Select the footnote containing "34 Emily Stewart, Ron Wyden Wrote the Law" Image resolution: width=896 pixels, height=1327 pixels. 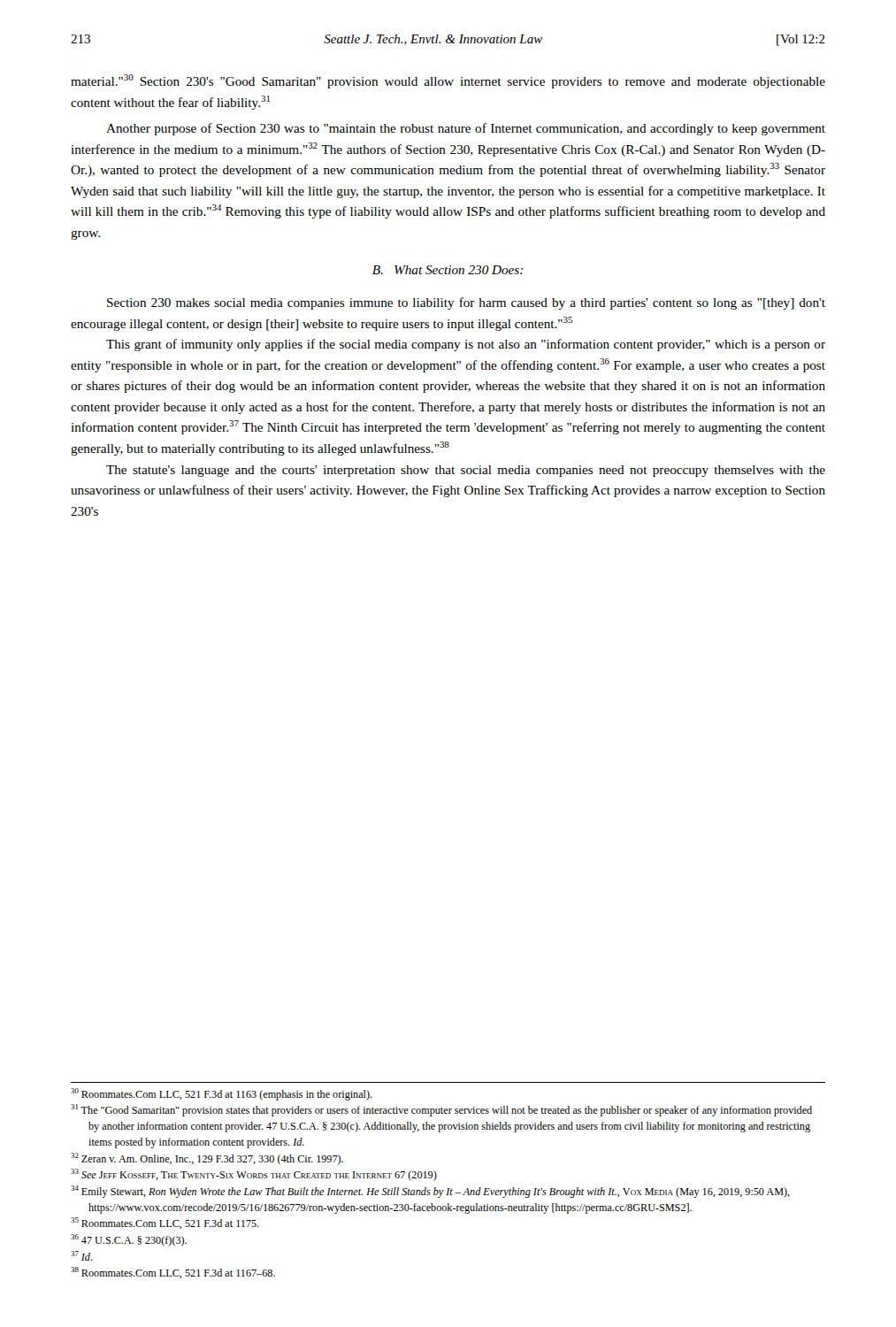coord(430,1199)
